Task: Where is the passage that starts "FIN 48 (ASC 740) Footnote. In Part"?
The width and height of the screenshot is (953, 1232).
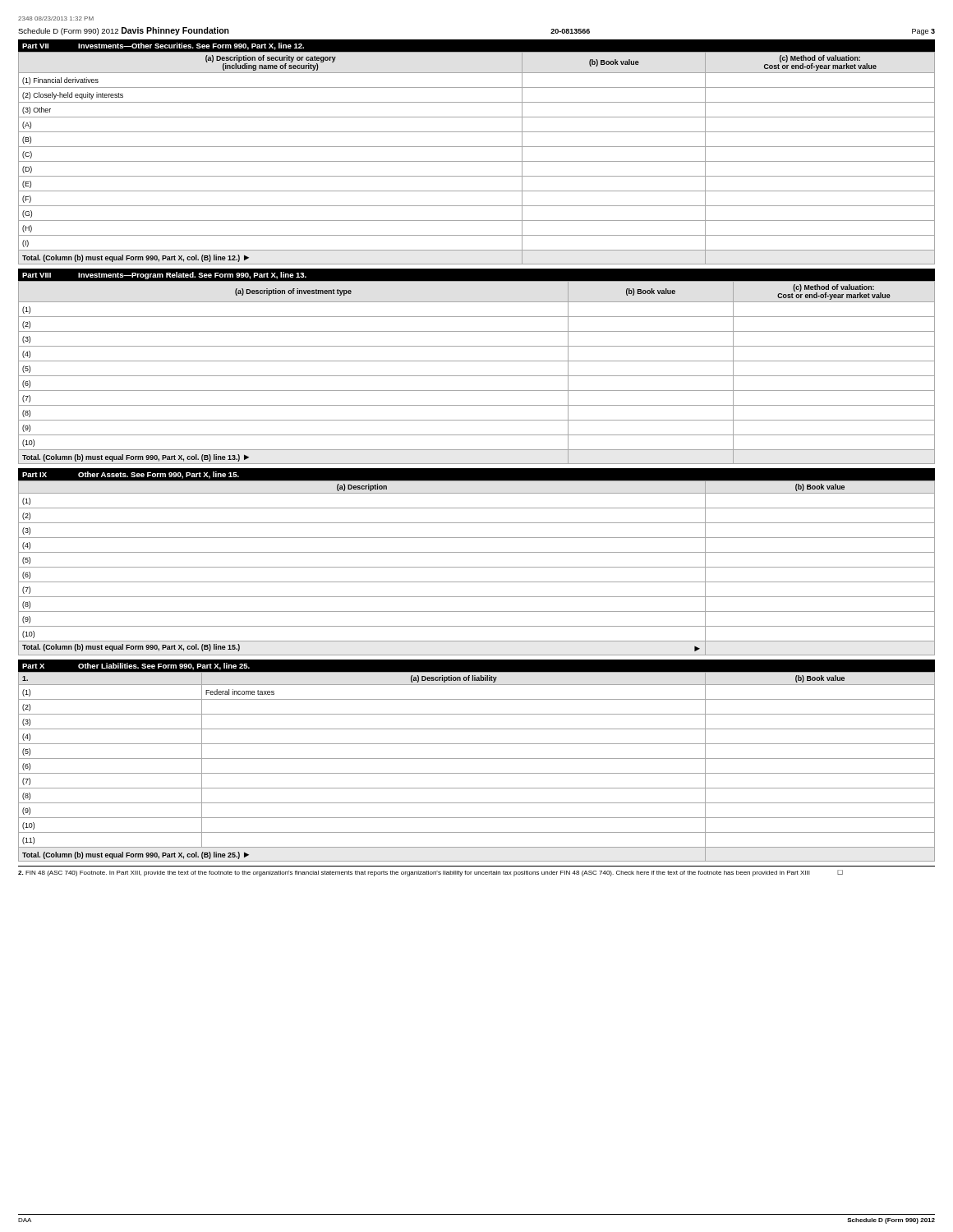Action: pyautogui.click(x=431, y=873)
